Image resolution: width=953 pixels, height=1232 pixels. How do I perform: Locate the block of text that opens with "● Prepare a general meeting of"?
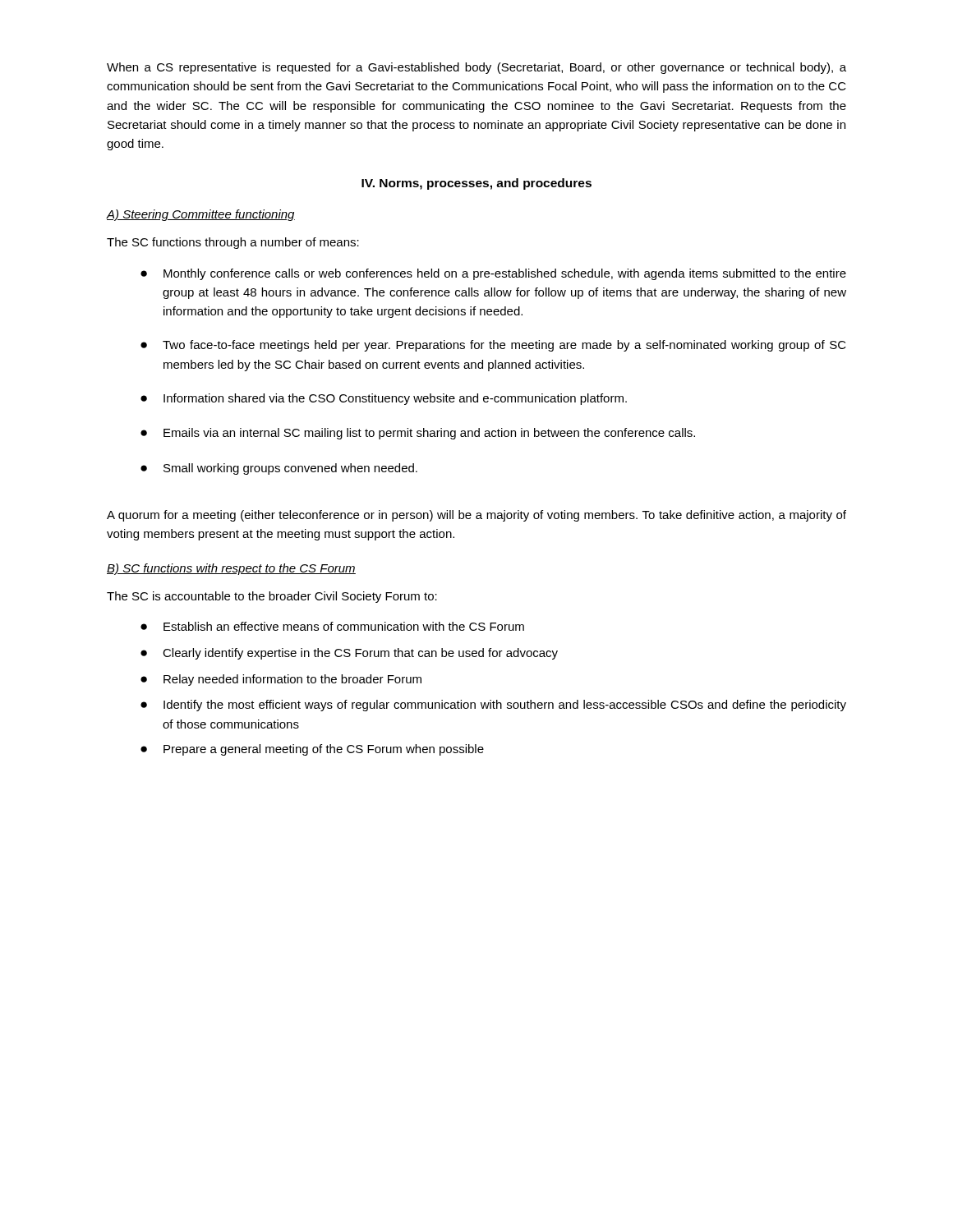[x=493, y=749]
